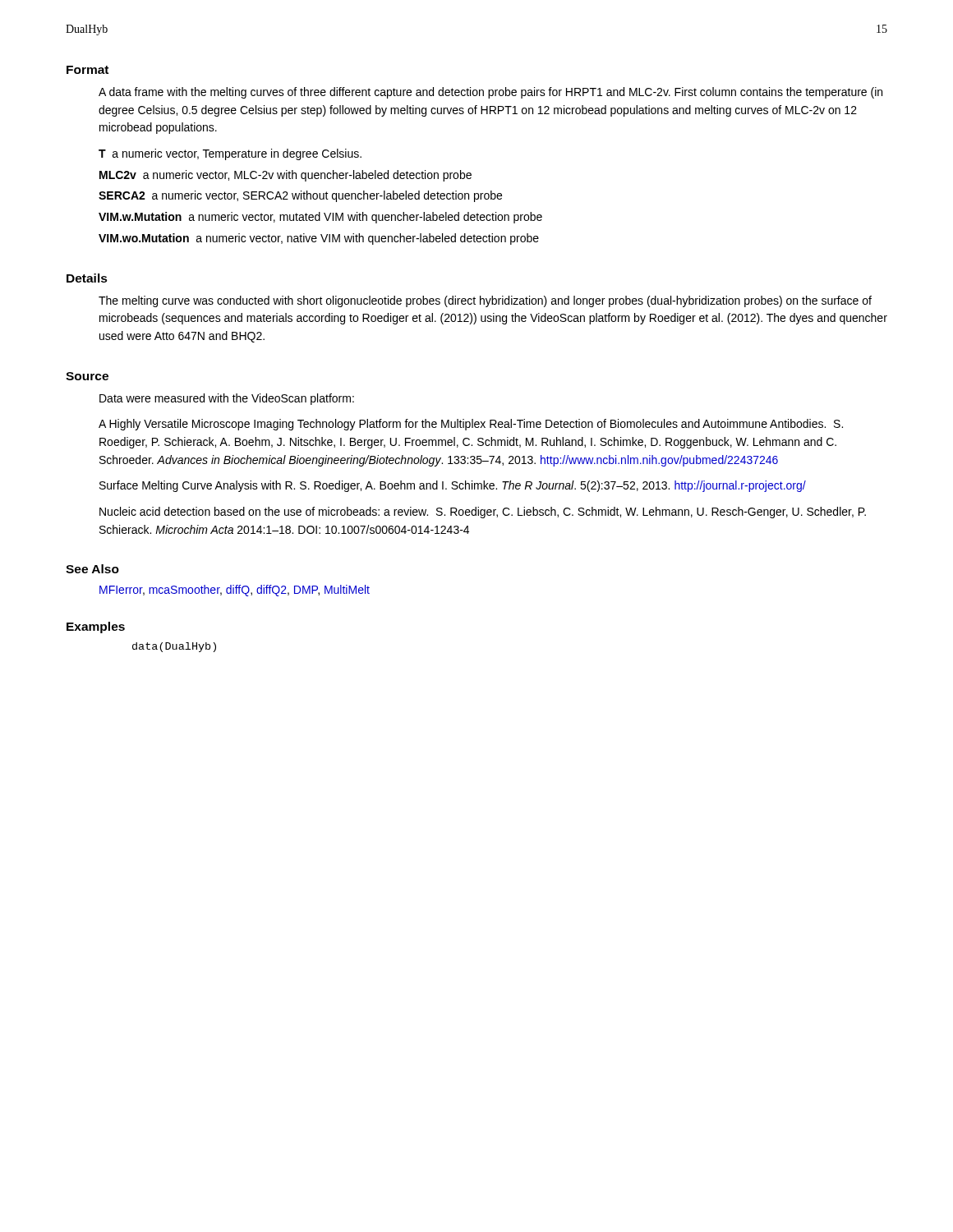Point to the text block starting "MFIerror, mcaSmoother, diffQ, diffQ2, DMP, MultiMelt"
This screenshot has height=1232, width=953.
click(234, 590)
